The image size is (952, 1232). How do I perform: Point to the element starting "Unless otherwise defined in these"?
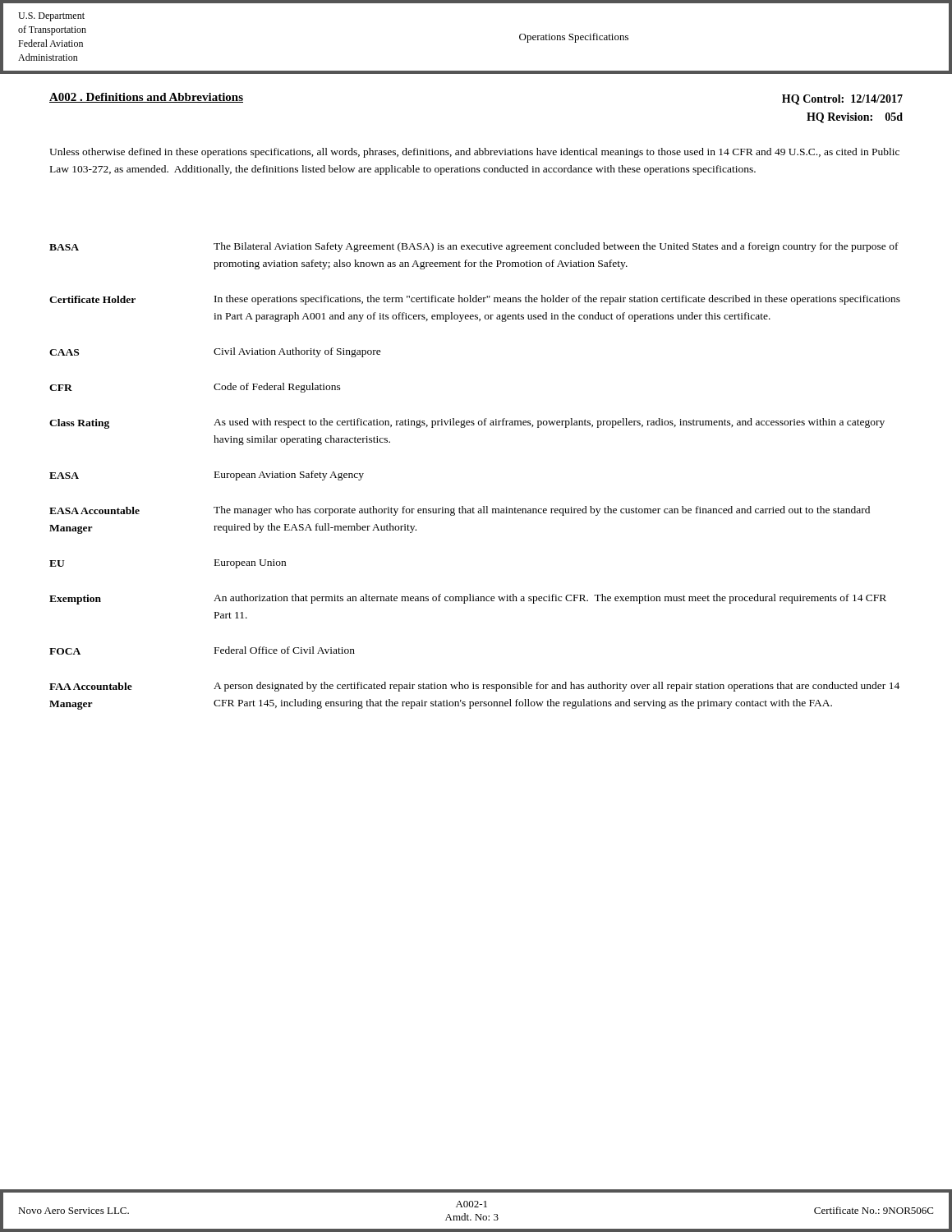pos(475,160)
